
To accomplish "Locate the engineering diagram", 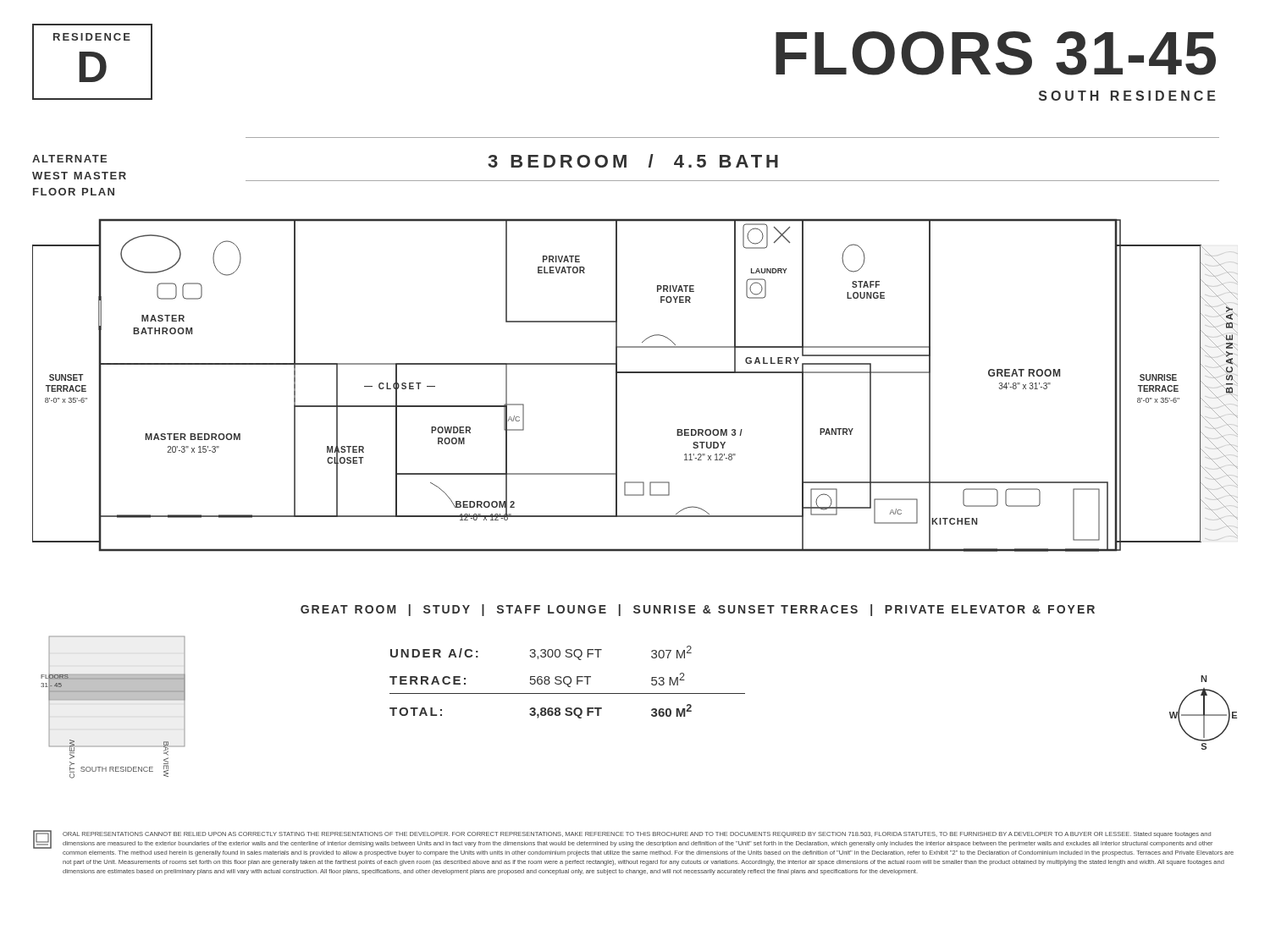I will coord(635,393).
